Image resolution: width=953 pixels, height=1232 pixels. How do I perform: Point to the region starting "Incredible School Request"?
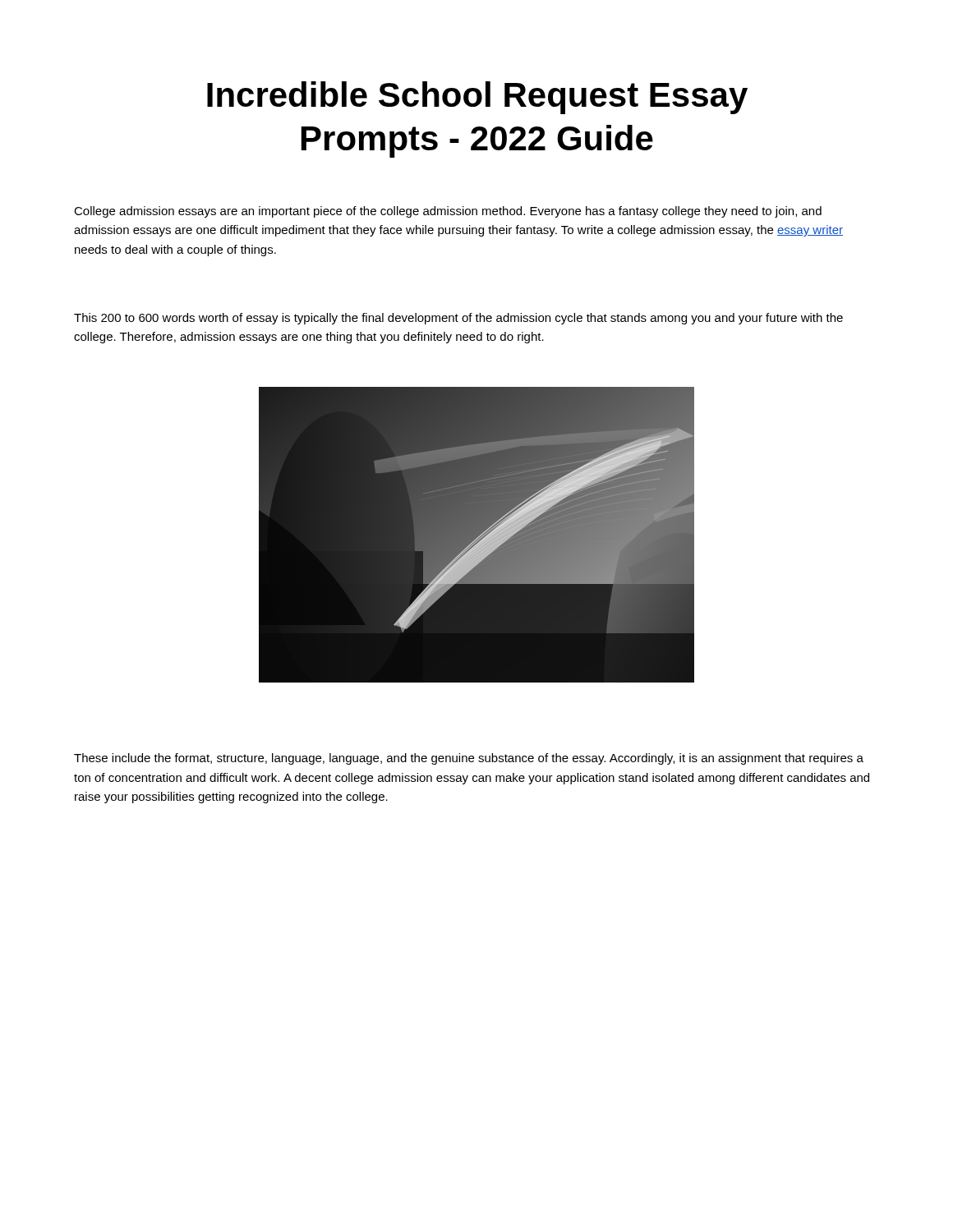click(x=476, y=117)
